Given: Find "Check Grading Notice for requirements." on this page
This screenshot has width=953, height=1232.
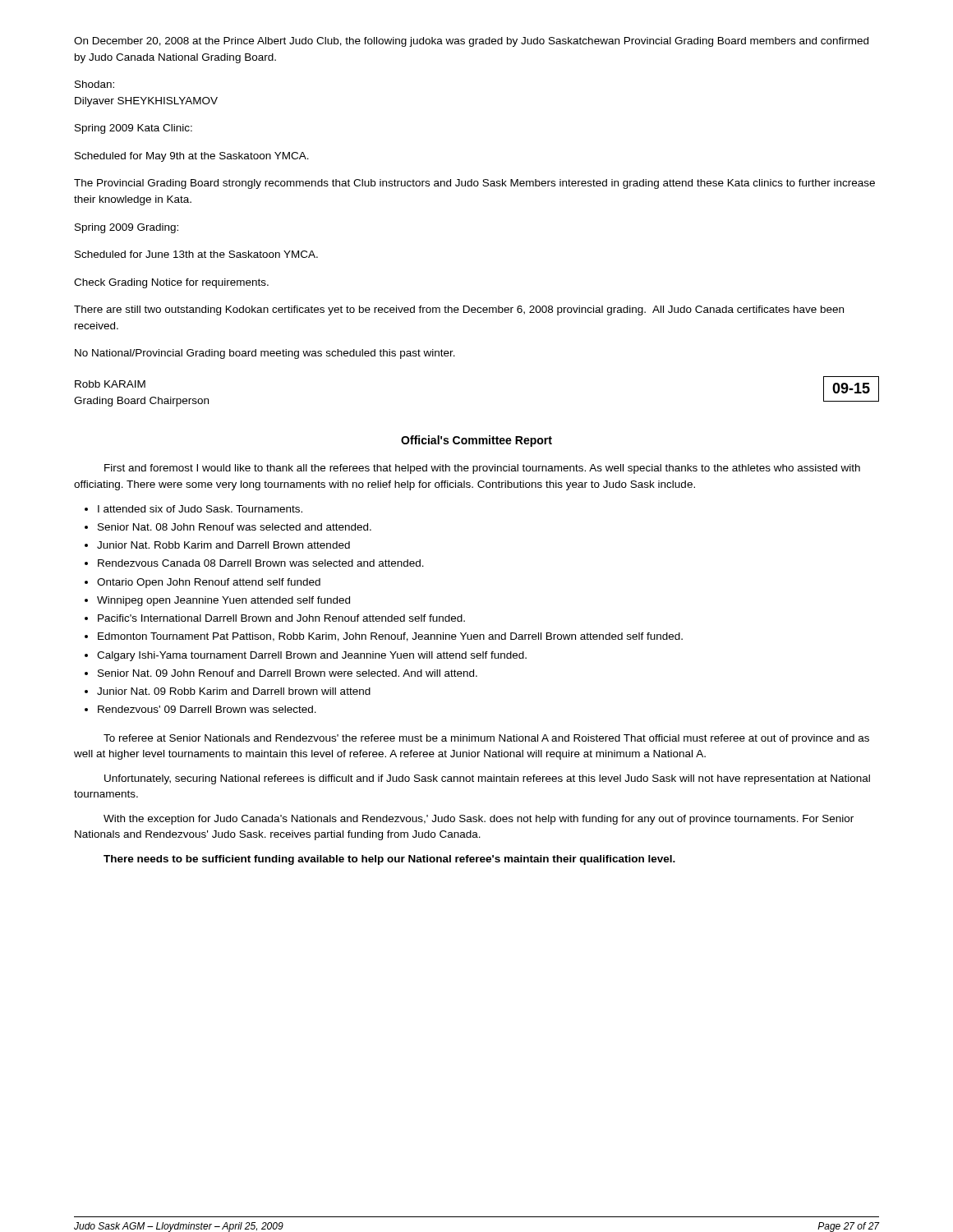Looking at the screenshot, I should point(172,282).
